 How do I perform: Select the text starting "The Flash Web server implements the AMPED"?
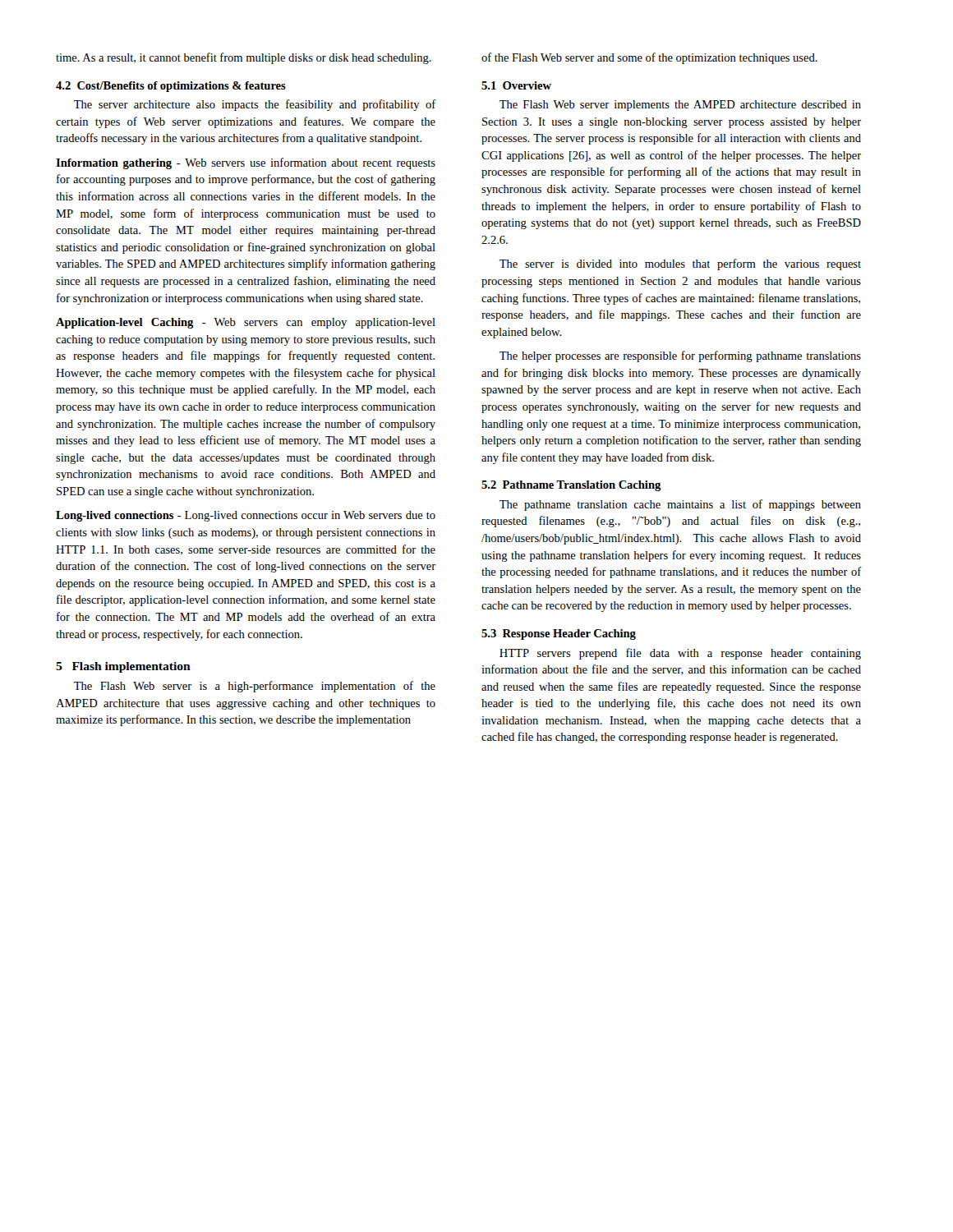pos(671,172)
